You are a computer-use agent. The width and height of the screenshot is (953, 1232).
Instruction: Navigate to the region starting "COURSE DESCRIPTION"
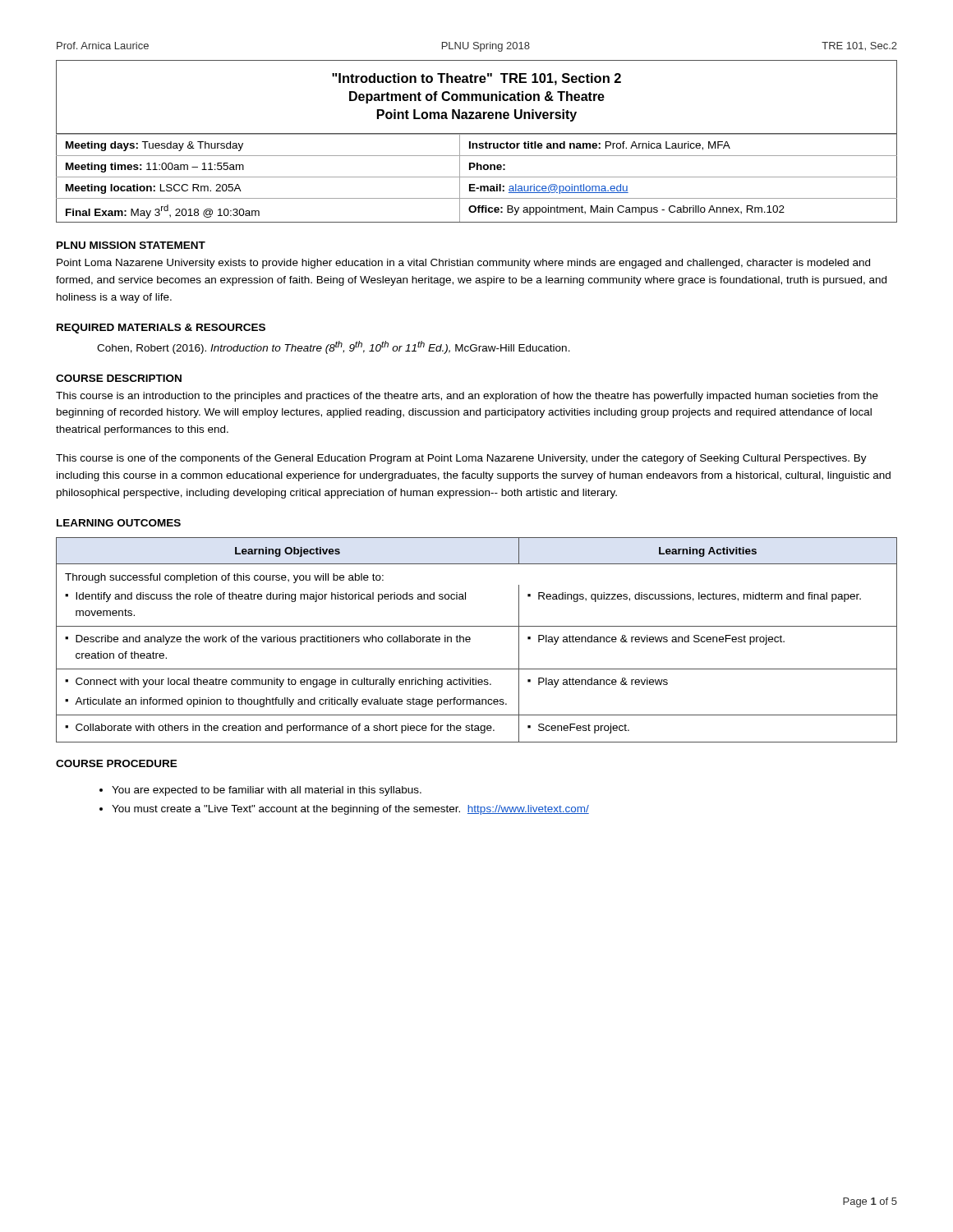coord(119,378)
